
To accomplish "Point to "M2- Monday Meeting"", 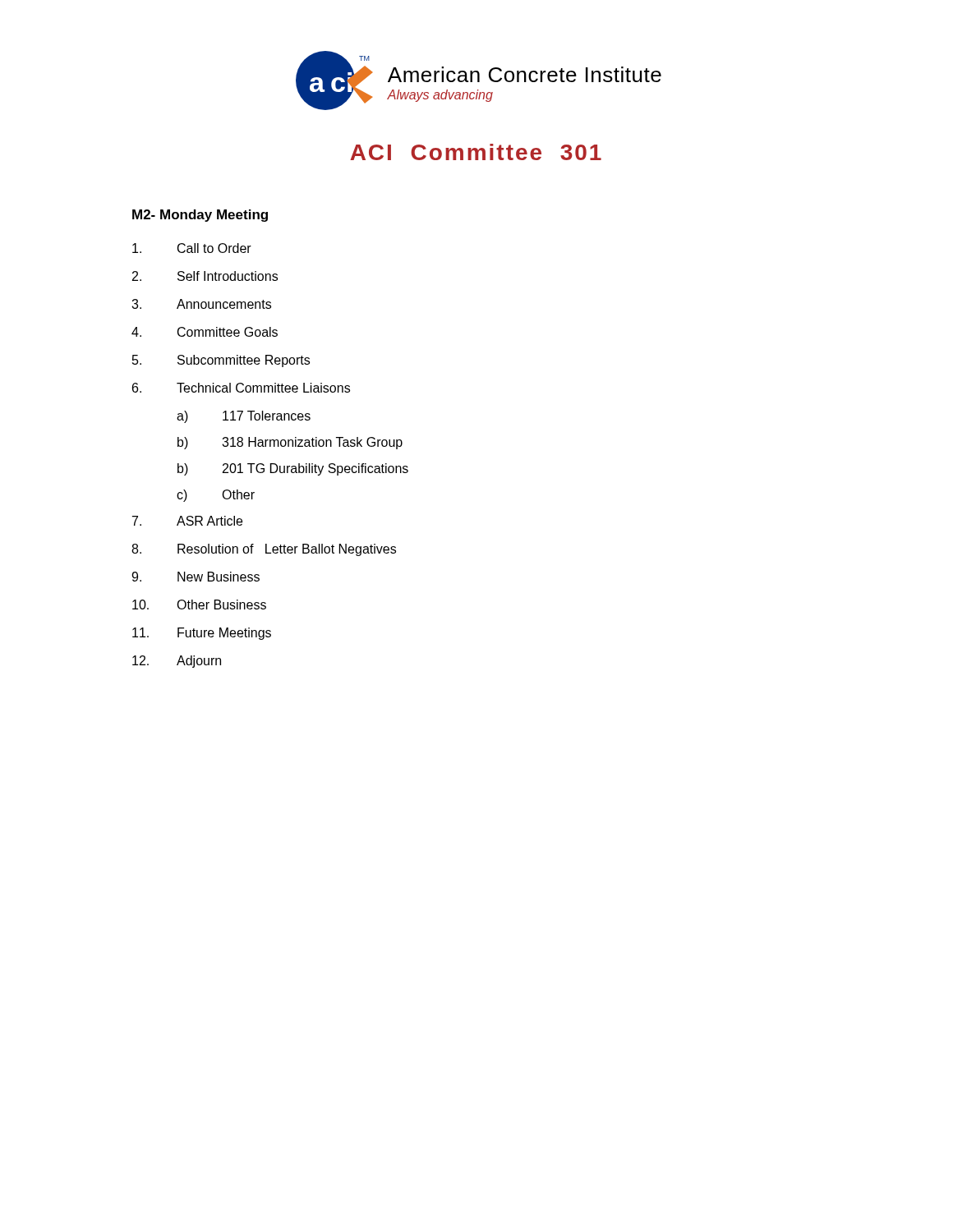I will click(200, 215).
